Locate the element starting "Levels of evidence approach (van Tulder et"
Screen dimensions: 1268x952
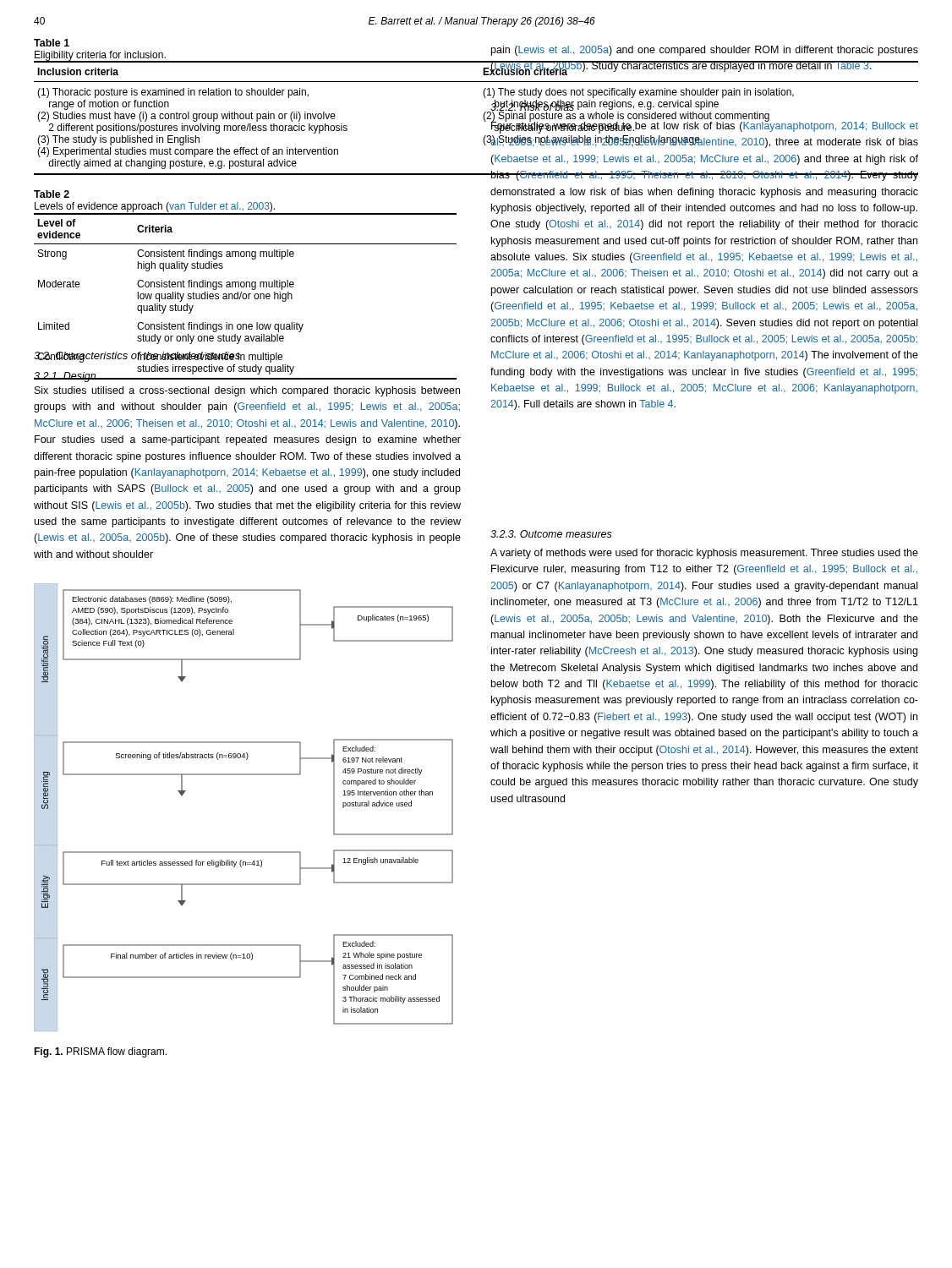(155, 206)
